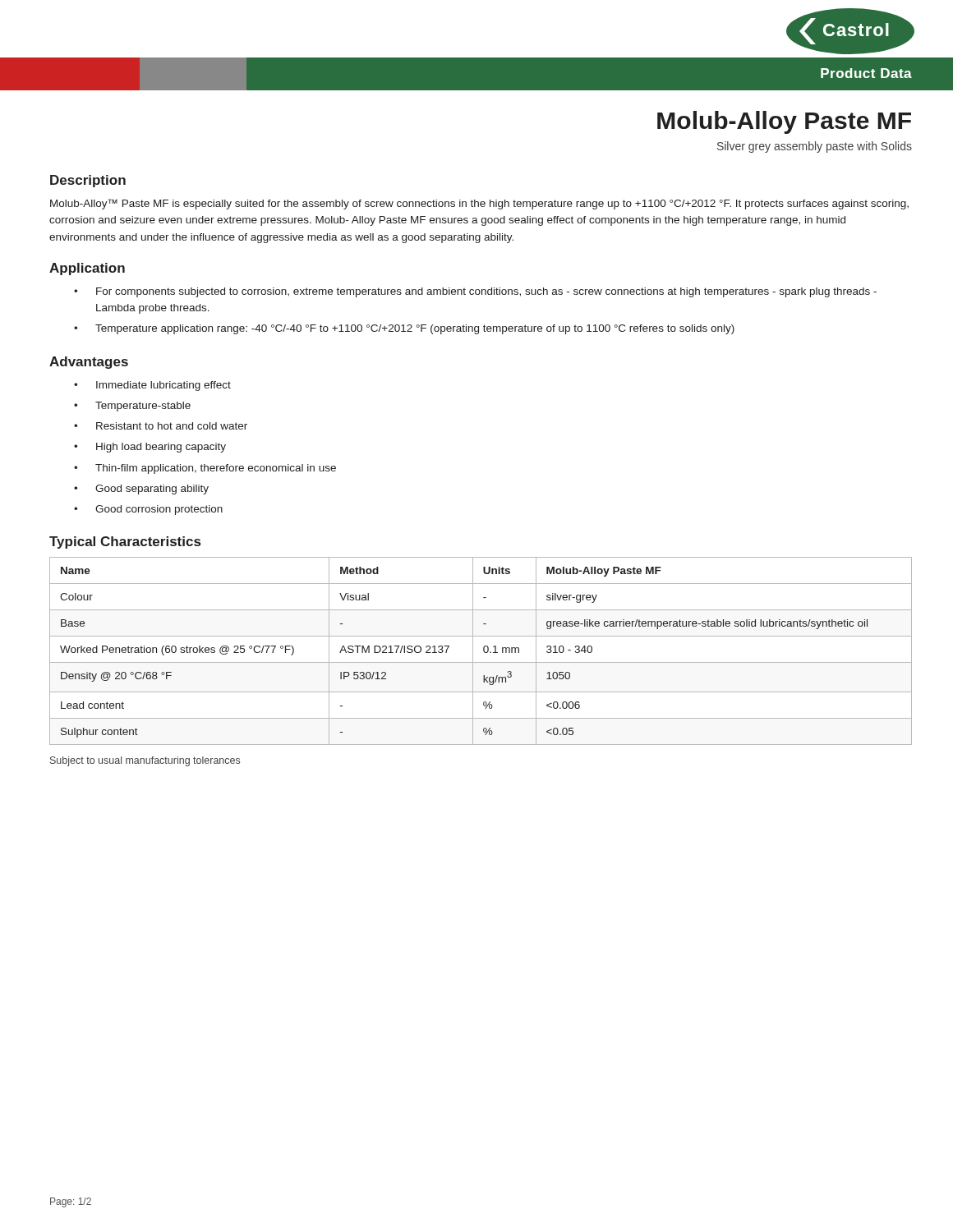Find the block on this page that starts "• For components"

click(493, 300)
